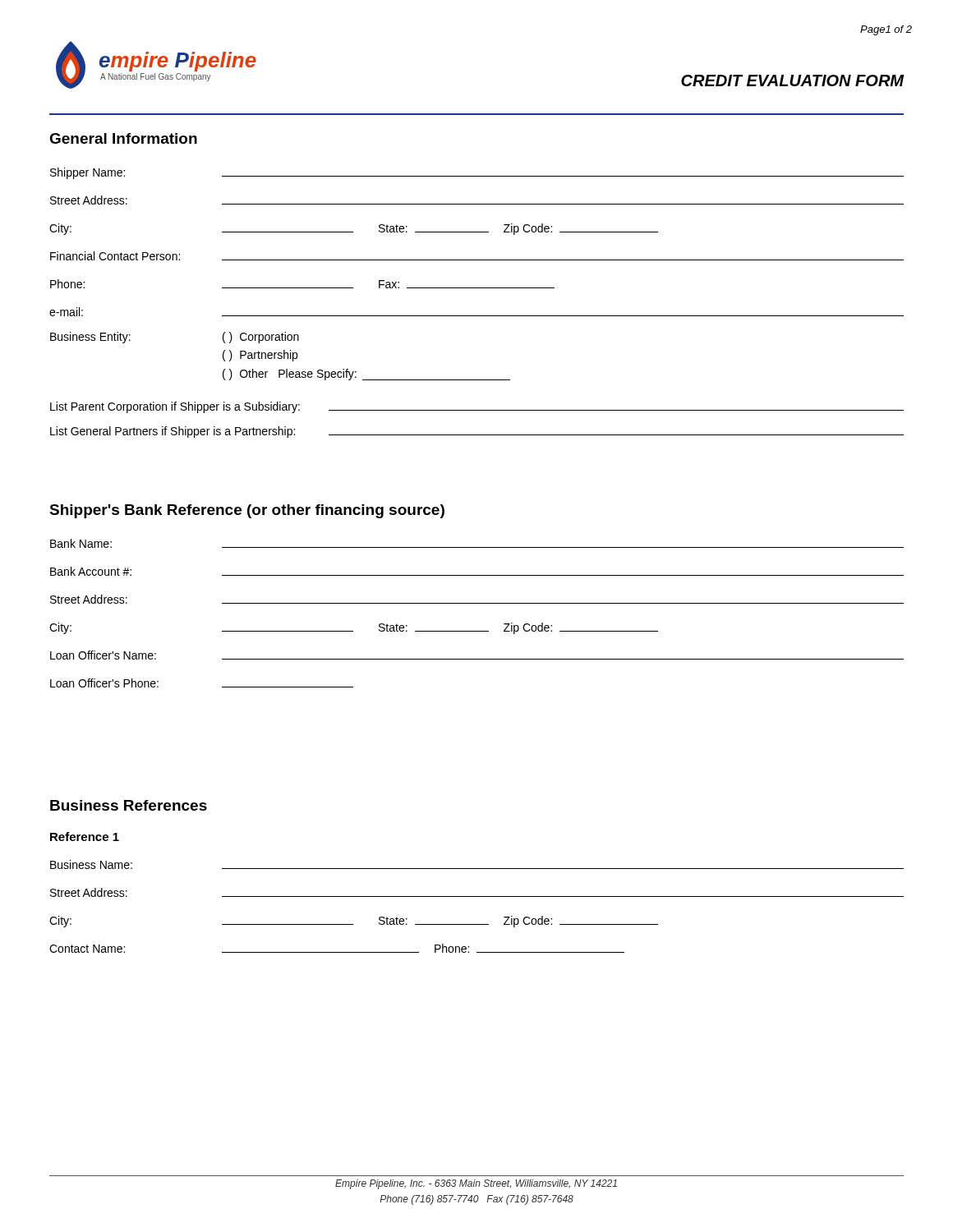Point to the section header beginning "Shipper's Bank Reference"
Screen dimensions: 1232x953
click(247, 510)
